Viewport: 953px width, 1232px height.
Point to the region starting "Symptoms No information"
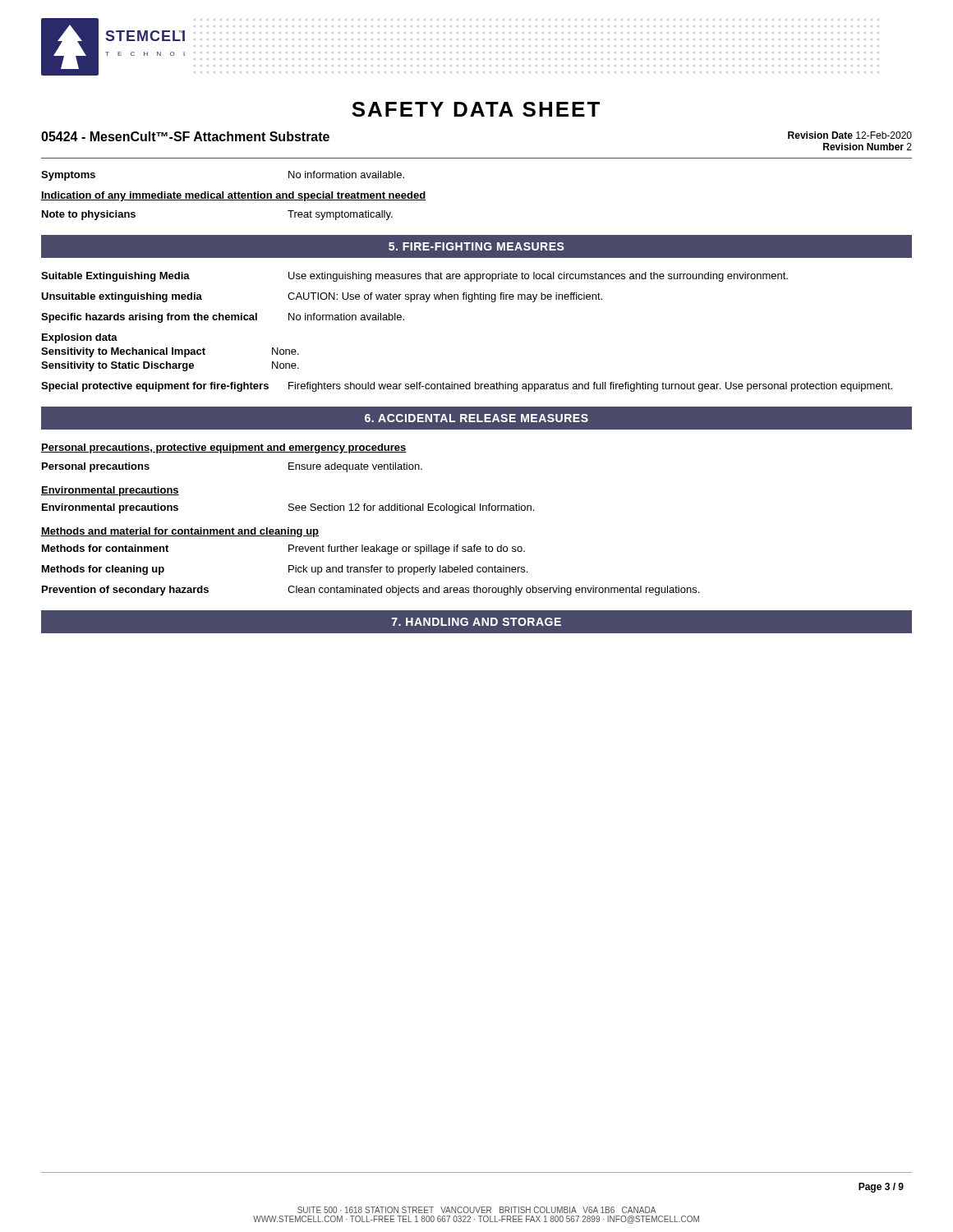point(72,175)
